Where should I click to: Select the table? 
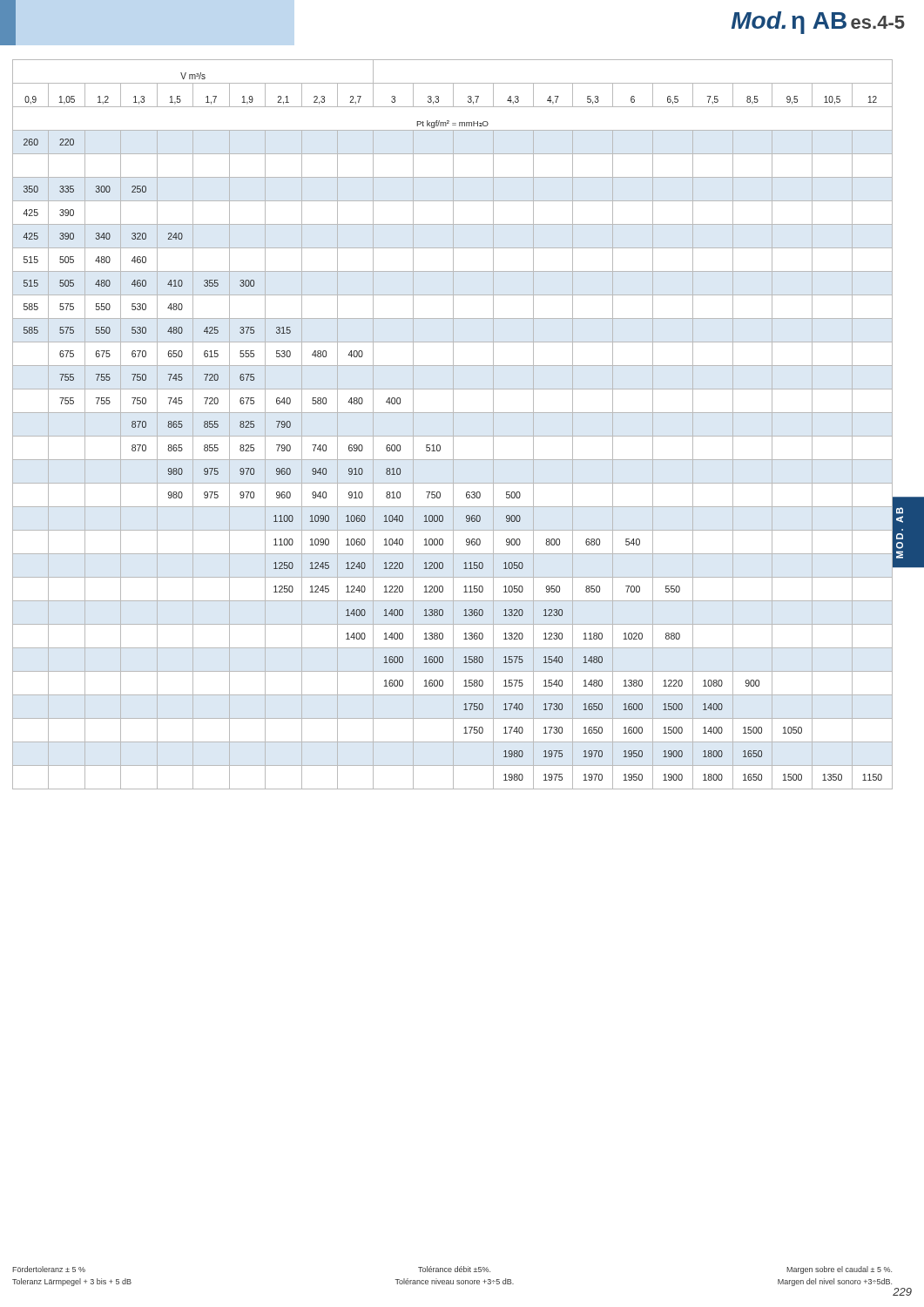[452, 424]
